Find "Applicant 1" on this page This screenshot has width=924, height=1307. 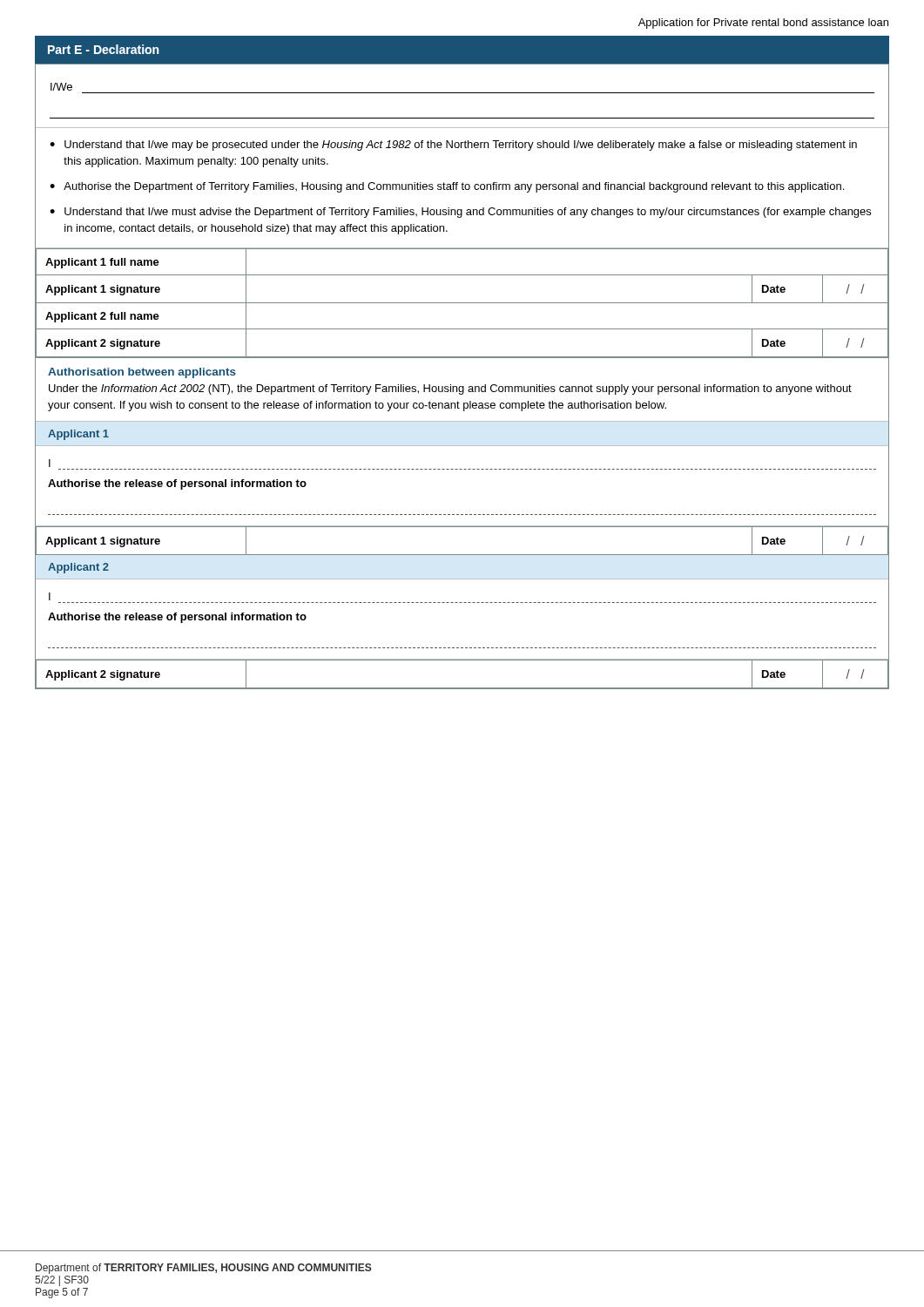pos(78,433)
